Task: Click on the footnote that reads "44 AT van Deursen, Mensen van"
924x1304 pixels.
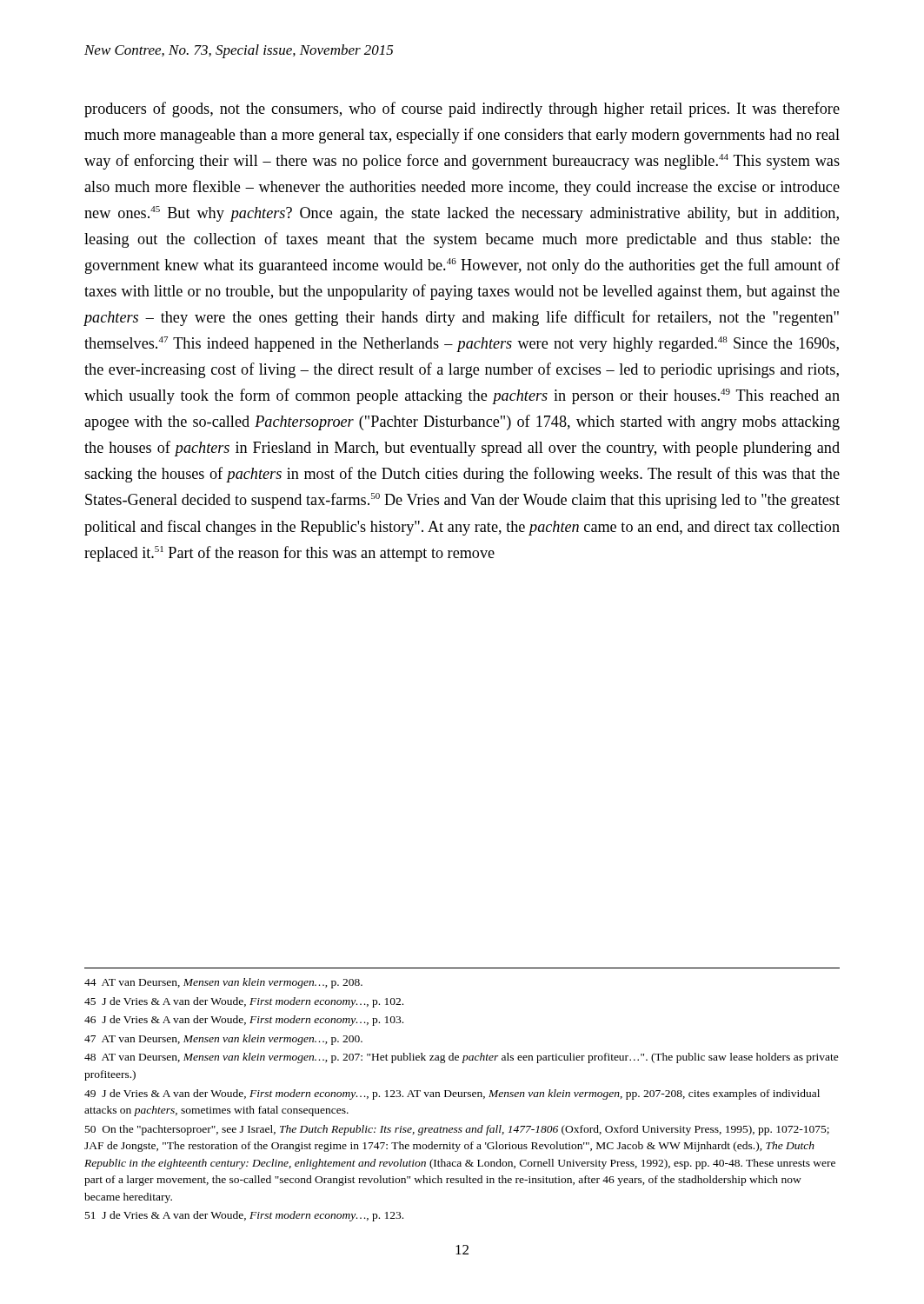Action: tap(224, 982)
